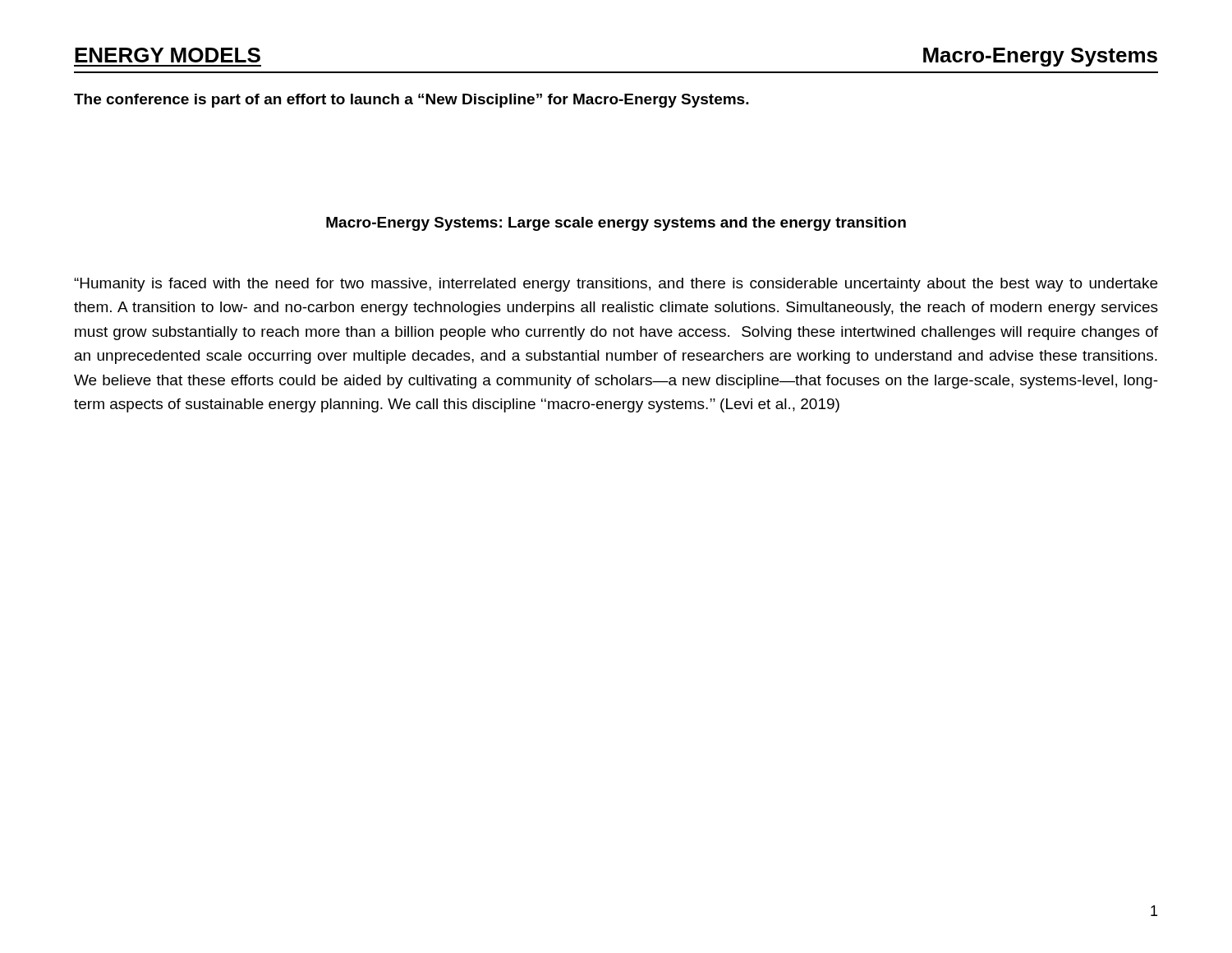
Task: Point to the passage starting "The conference is part of an effort"
Action: (x=412, y=99)
